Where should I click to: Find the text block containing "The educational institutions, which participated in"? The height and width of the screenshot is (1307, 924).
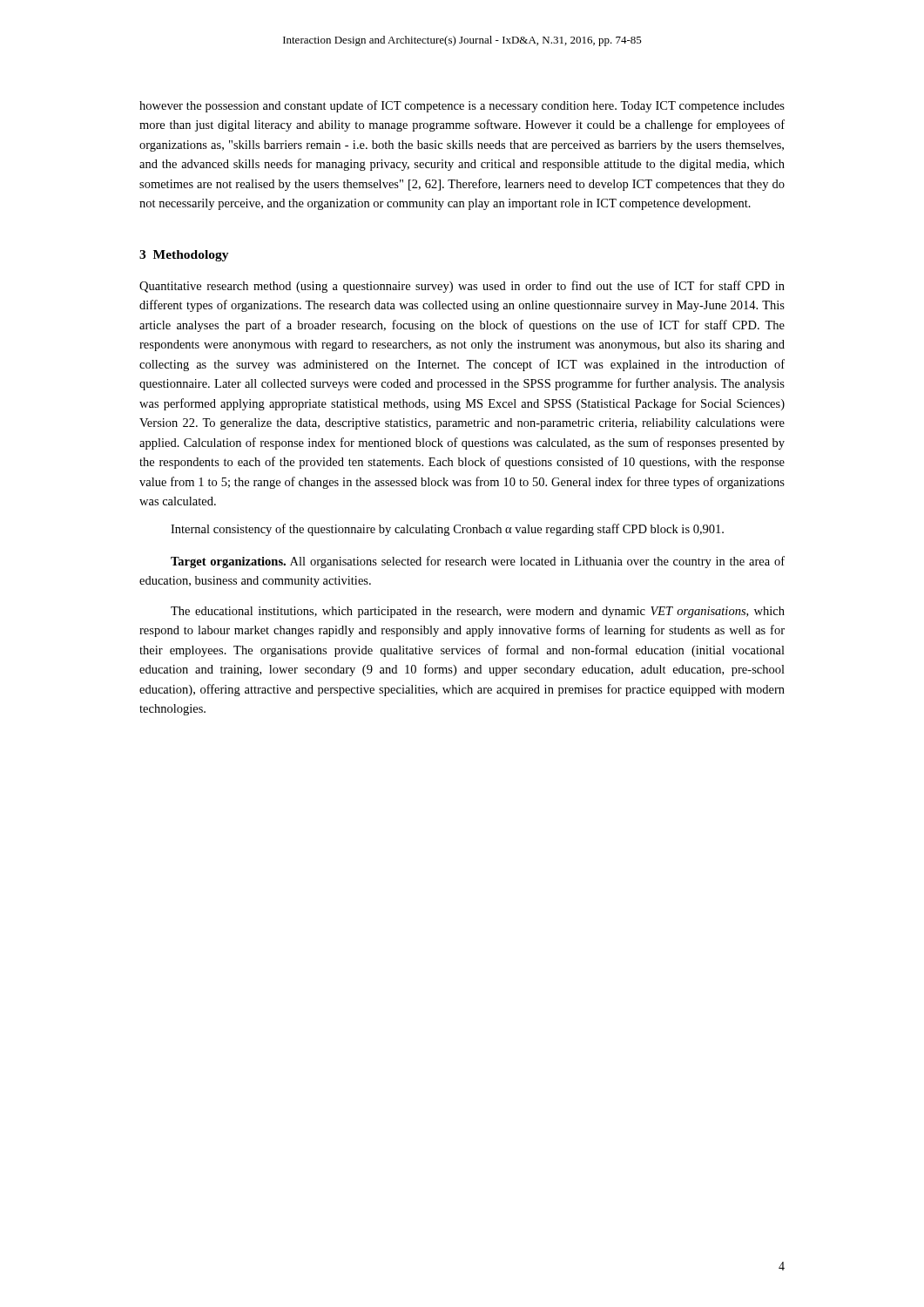[462, 660]
